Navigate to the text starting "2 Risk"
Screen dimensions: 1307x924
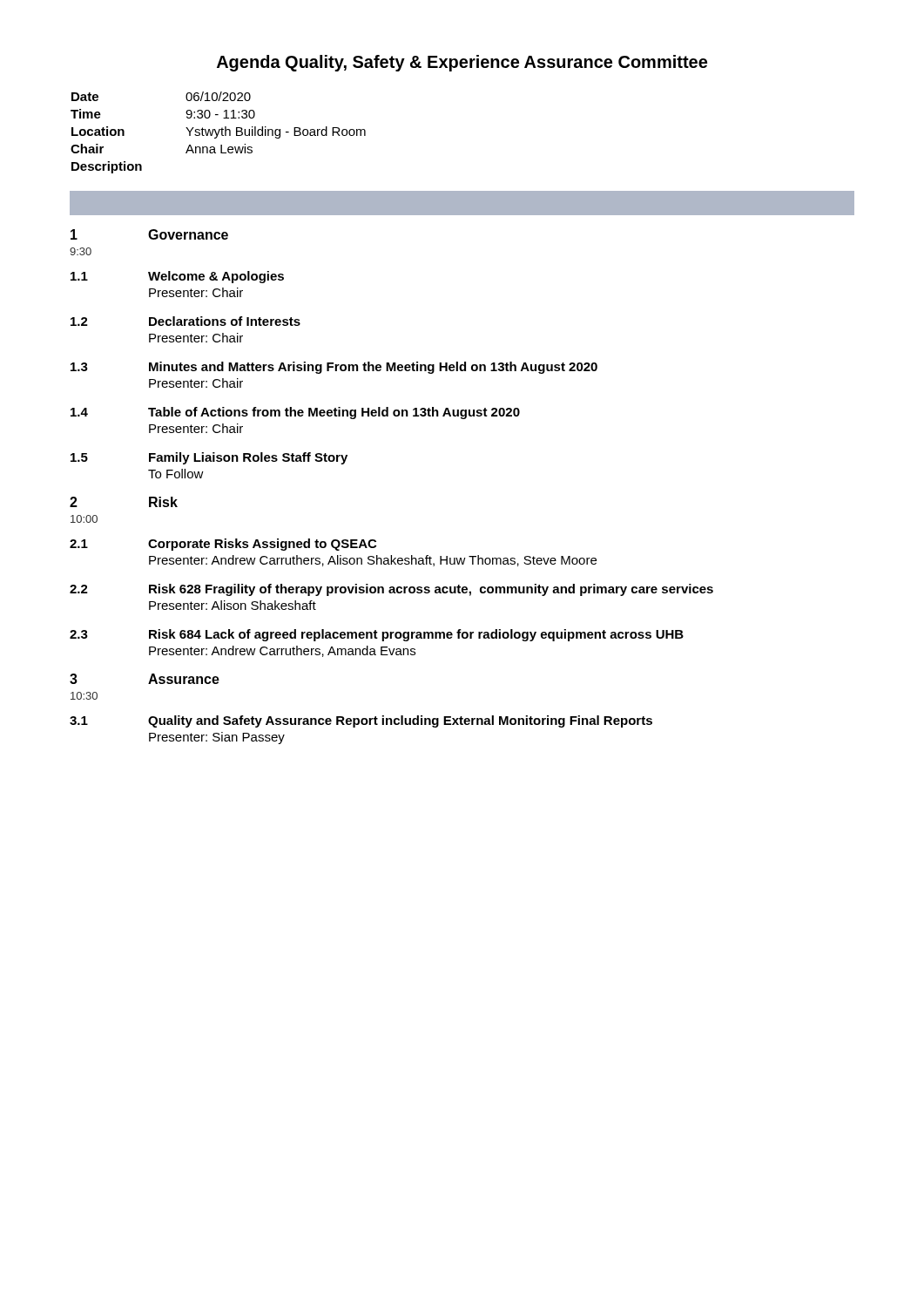coord(74,501)
